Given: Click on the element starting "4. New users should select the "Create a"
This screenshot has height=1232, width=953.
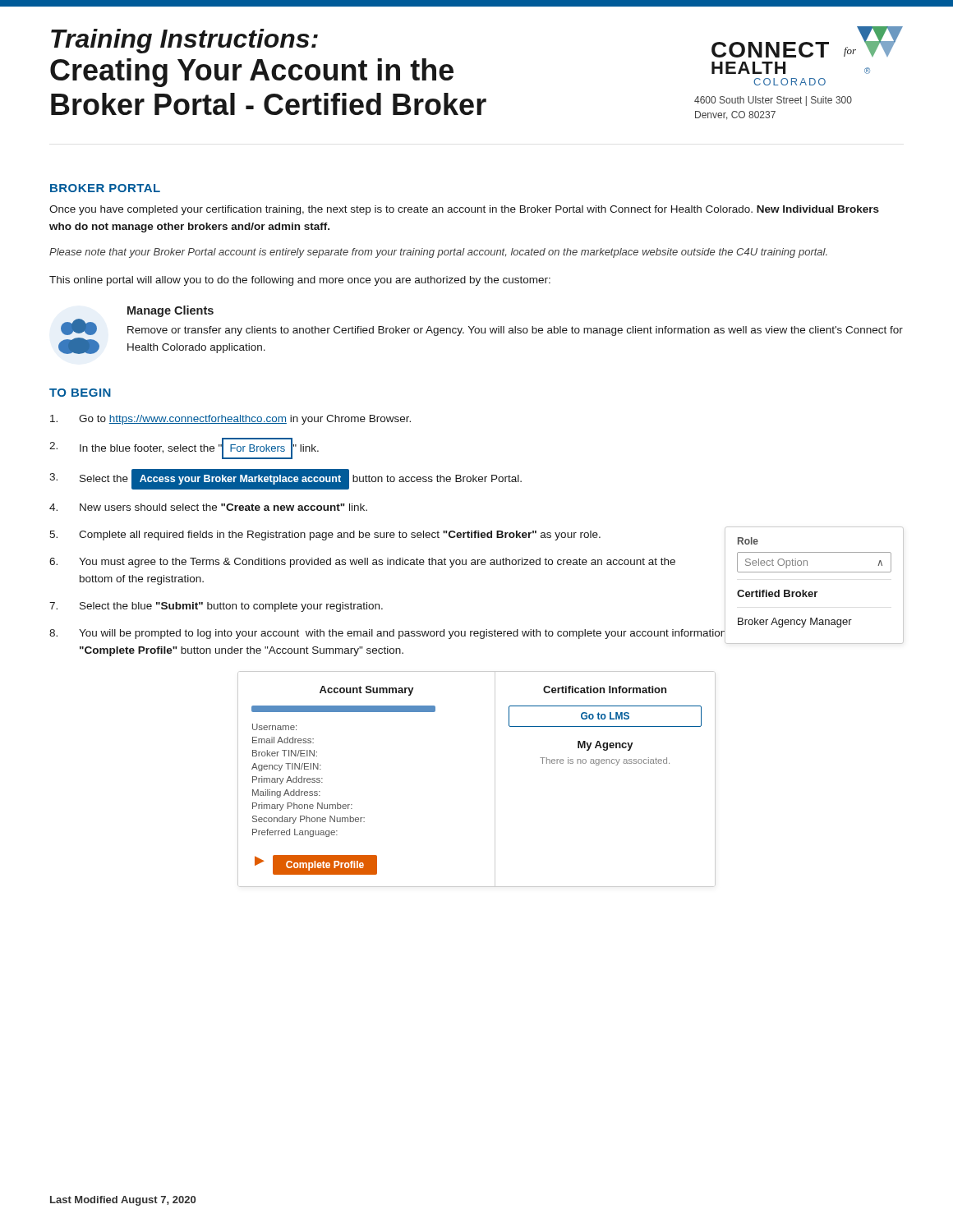Looking at the screenshot, I should coord(208,507).
